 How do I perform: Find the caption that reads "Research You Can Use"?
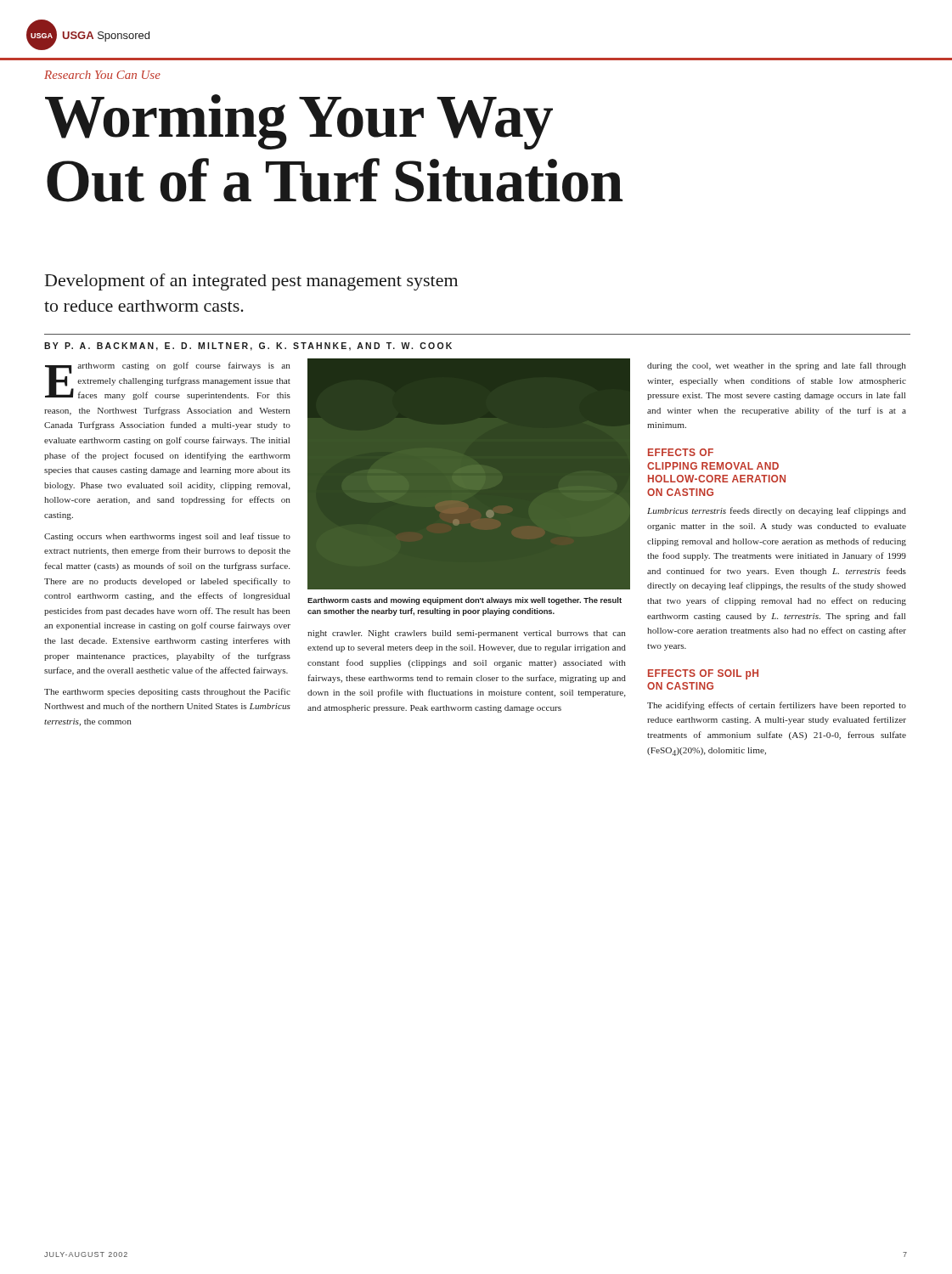[x=102, y=75]
